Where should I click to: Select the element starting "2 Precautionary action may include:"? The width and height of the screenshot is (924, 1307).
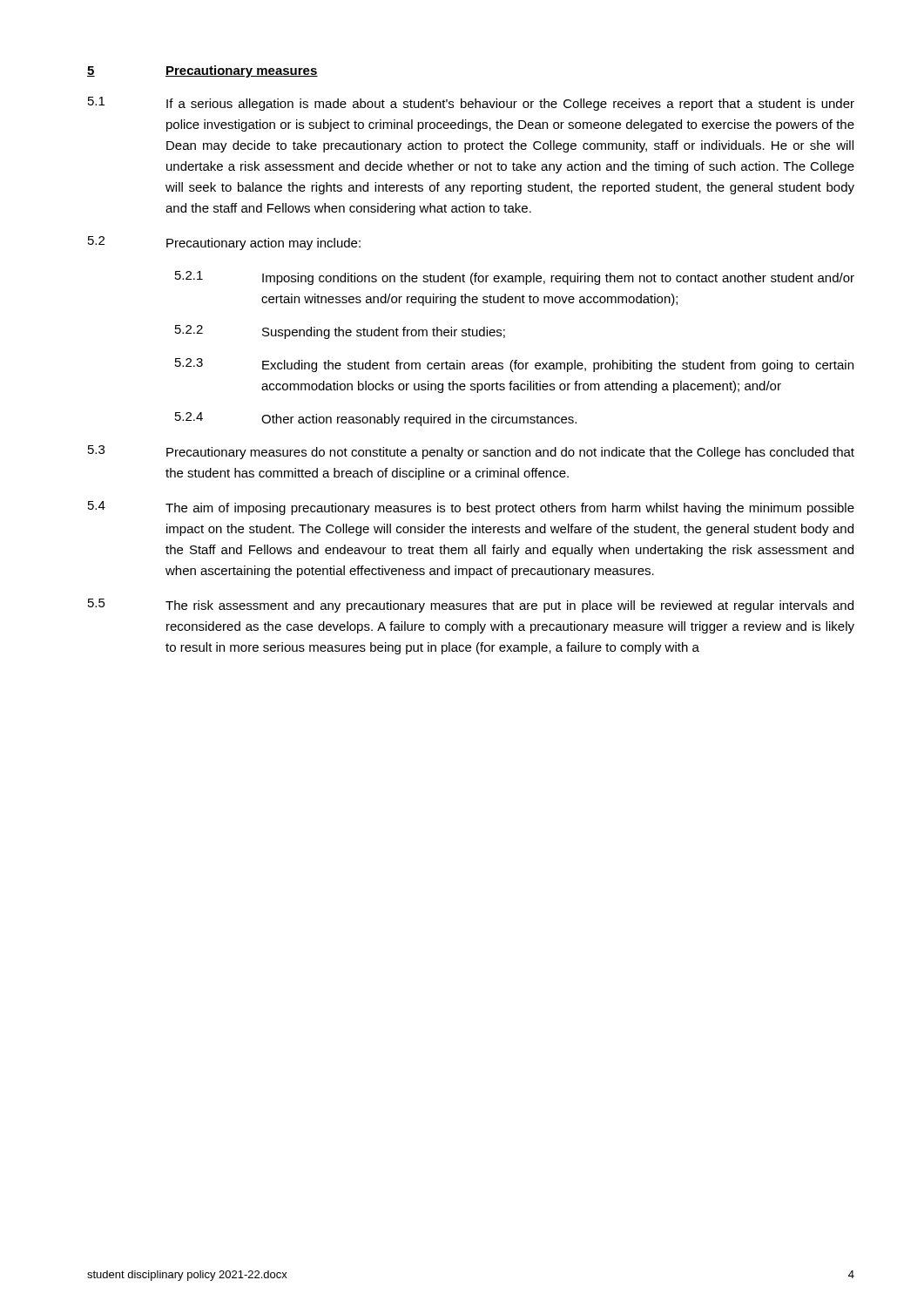[x=224, y=243]
